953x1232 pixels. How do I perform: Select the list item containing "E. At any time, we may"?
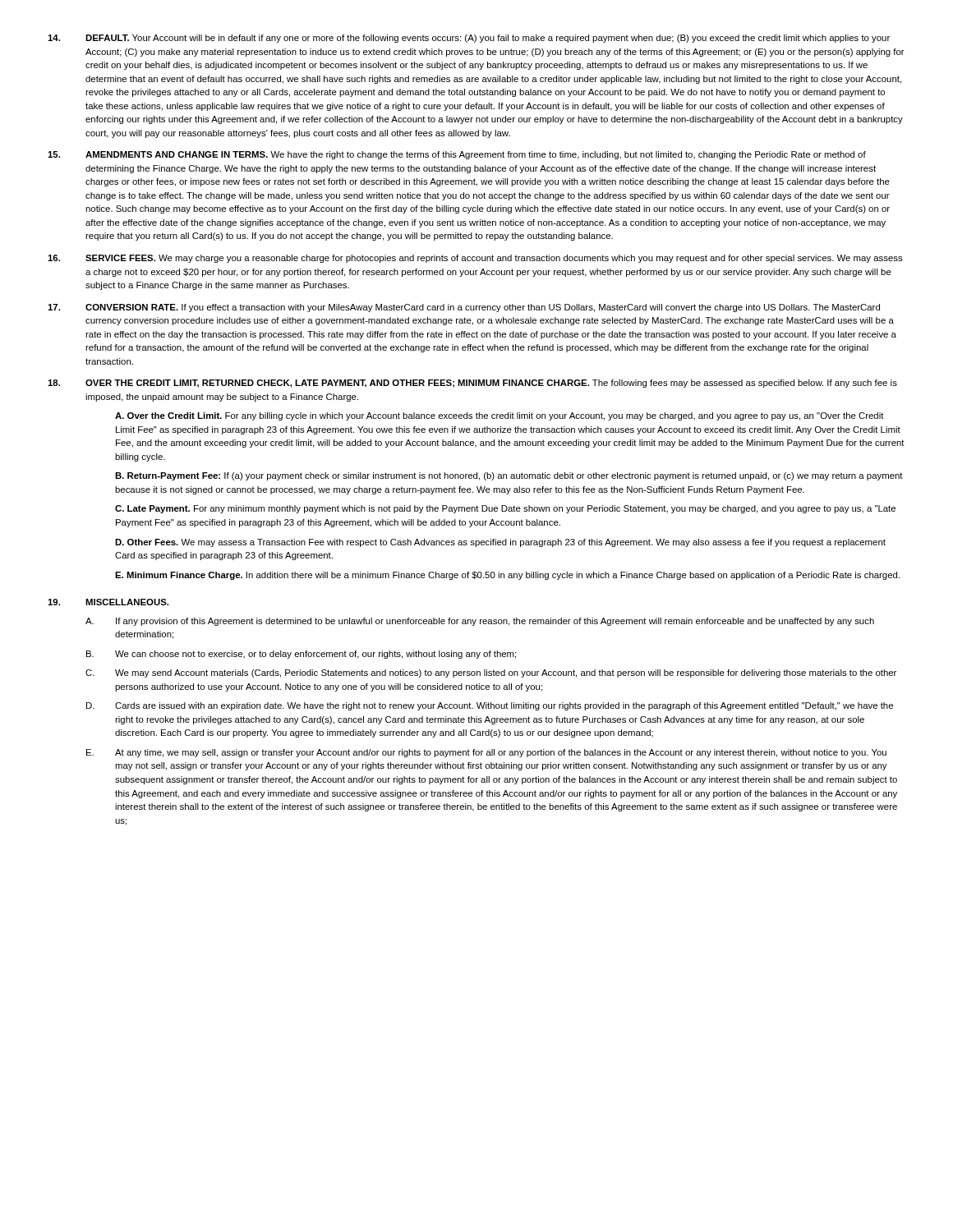pyautogui.click(x=495, y=786)
